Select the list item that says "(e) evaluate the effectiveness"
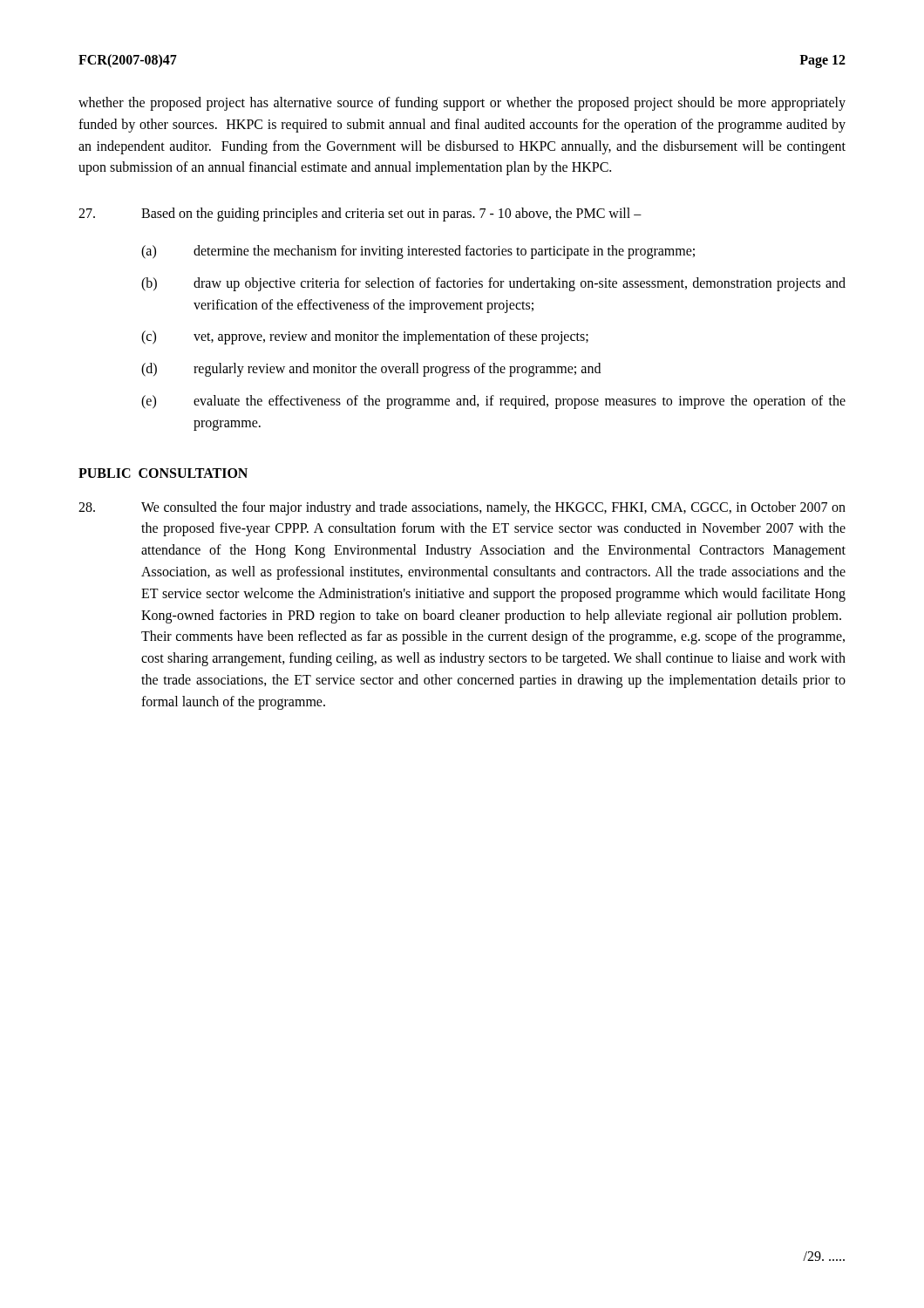This screenshot has width=924, height=1308. 493,412
